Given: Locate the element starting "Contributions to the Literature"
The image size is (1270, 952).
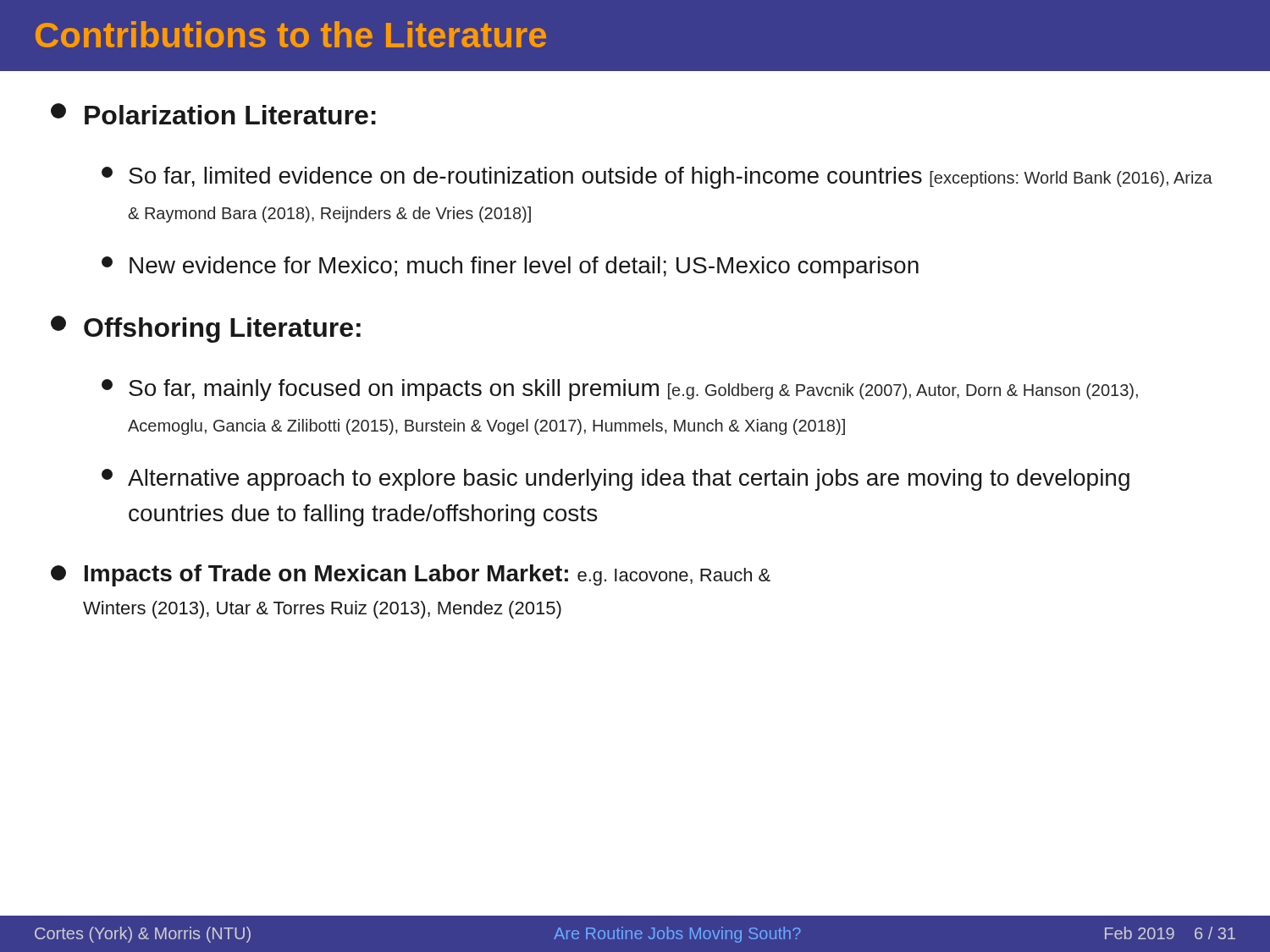Looking at the screenshot, I should click(291, 34).
